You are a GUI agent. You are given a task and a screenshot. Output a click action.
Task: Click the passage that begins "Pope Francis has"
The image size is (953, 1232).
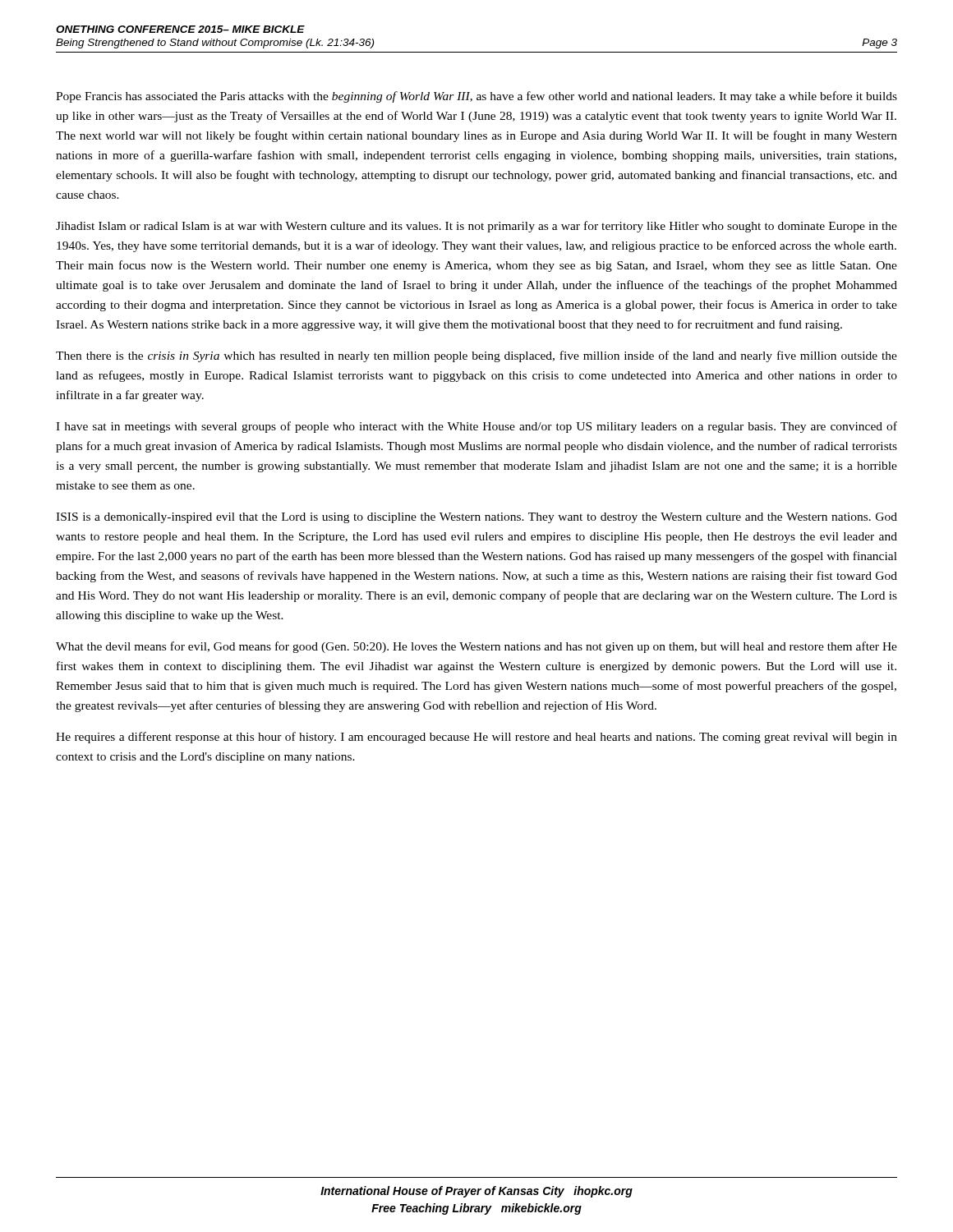[476, 145]
